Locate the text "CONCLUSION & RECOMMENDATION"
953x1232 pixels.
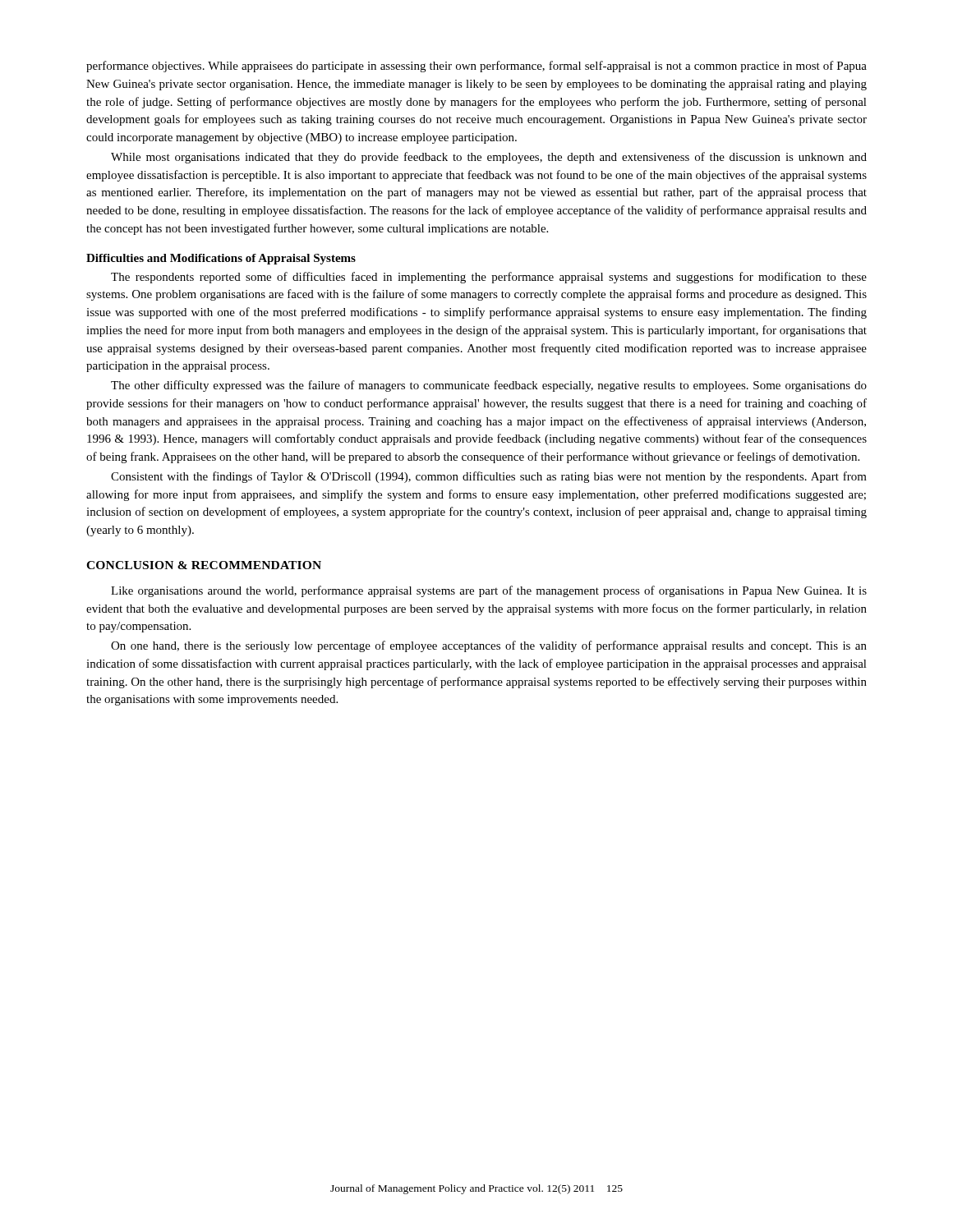(204, 564)
